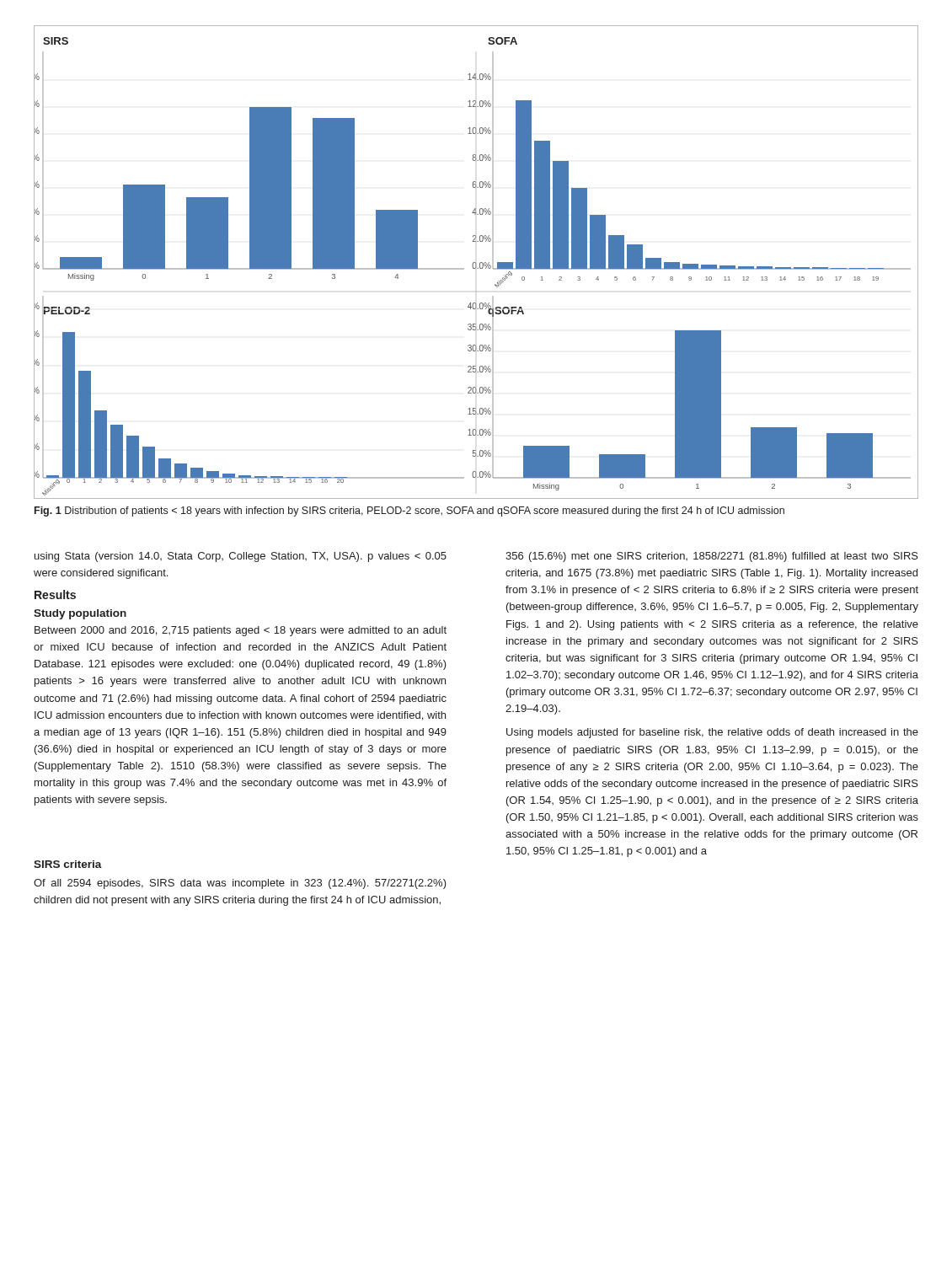Locate the passage starting "using Stata (version"
This screenshot has height=1264, width=952.
click(x=240, y=564)
